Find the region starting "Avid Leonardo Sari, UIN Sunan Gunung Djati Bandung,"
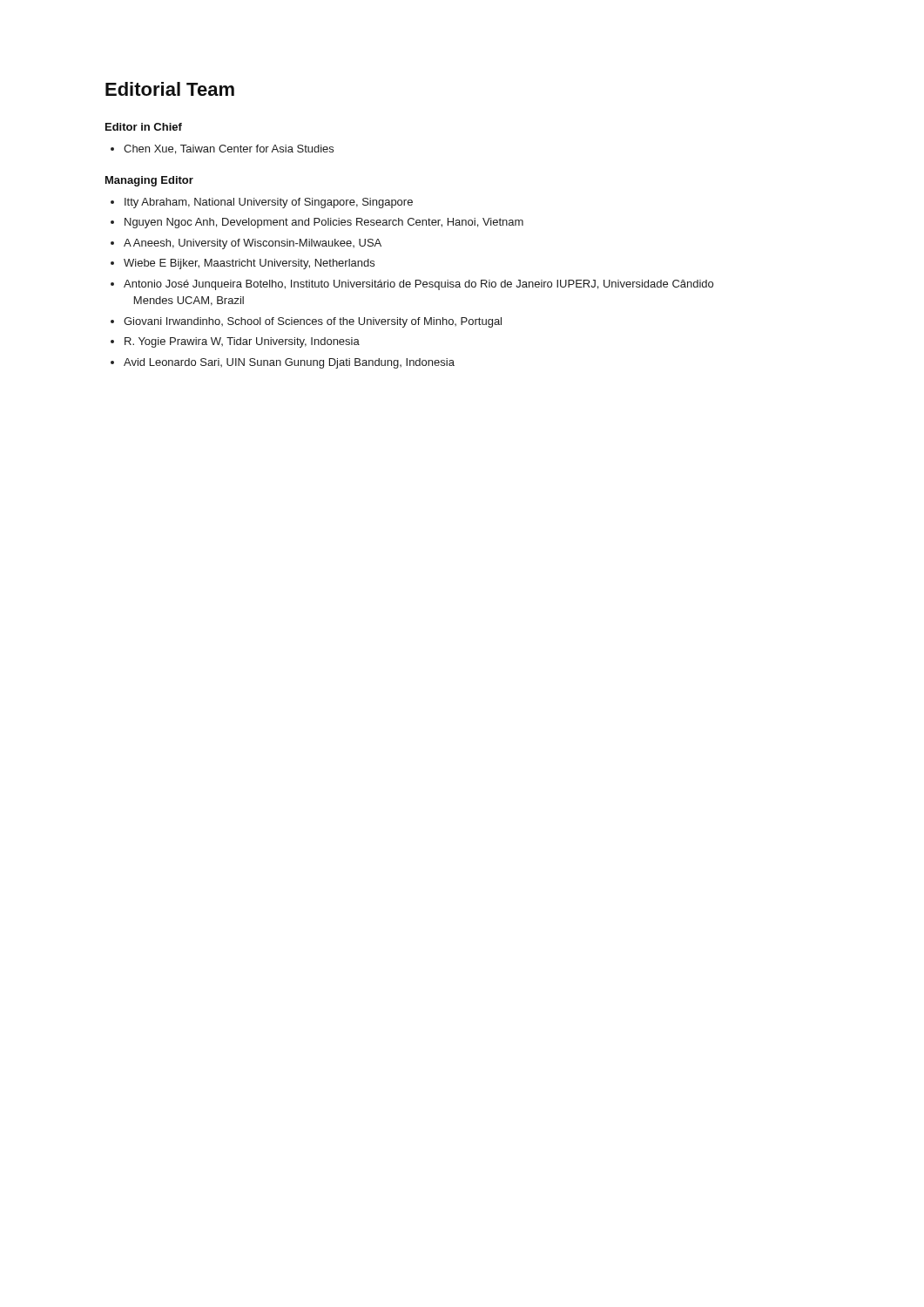The height and width of the screenshot is (1307, 924). point(289,362)
